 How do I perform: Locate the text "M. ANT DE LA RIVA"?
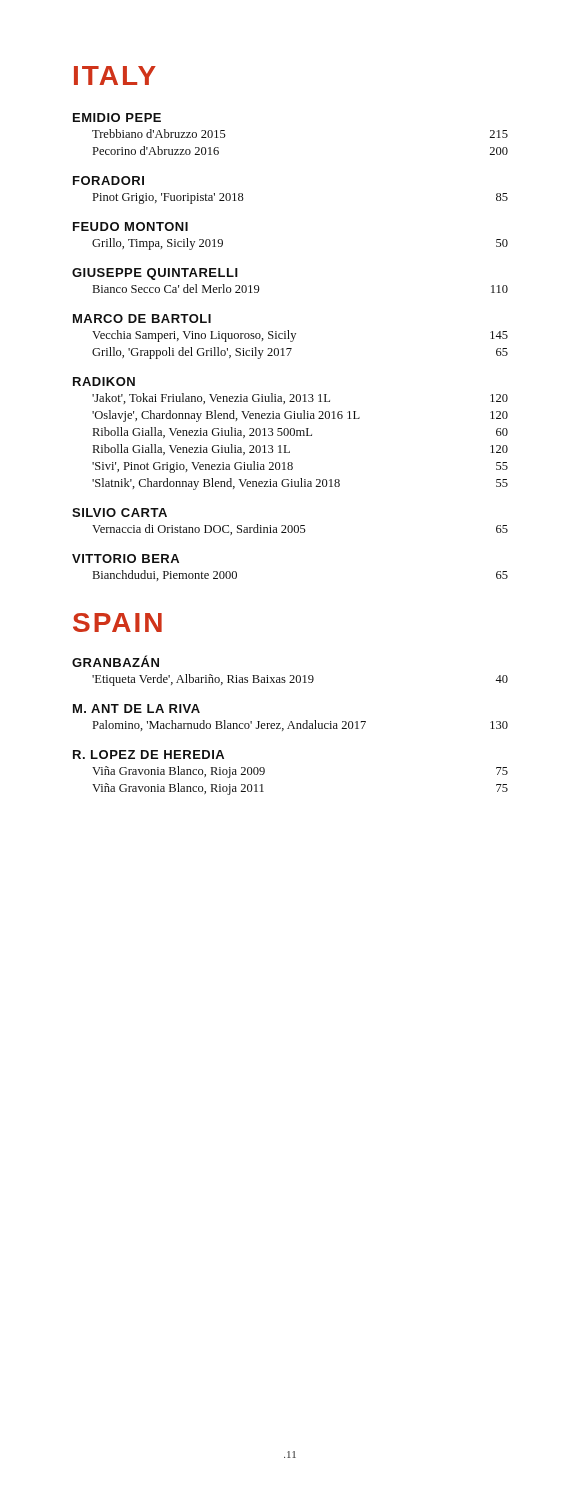click(x=136, y=708)
